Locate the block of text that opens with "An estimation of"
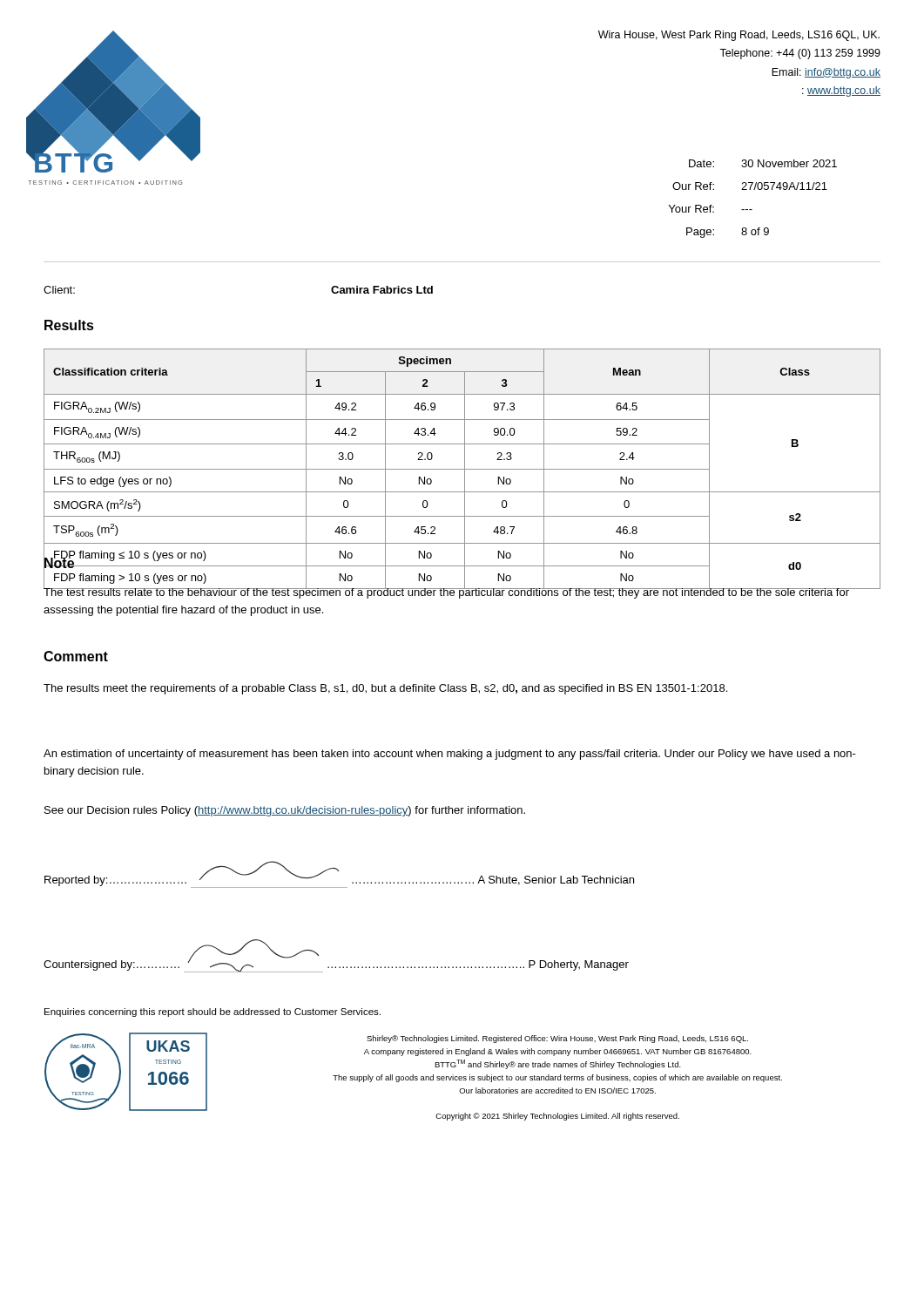 [x=450, y=762]
